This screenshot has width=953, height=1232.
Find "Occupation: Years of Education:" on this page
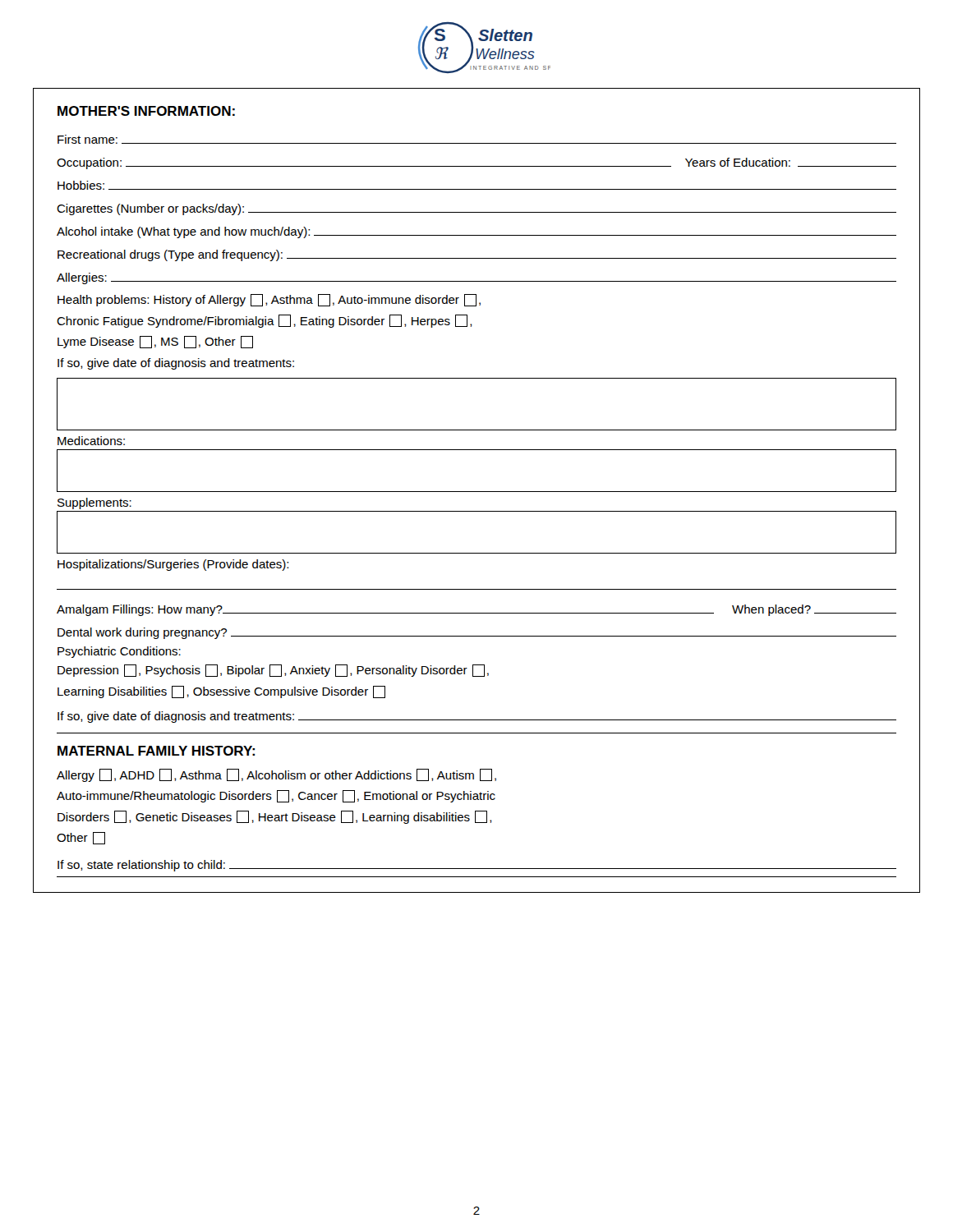pyautogui.click(x=476, y=160)
